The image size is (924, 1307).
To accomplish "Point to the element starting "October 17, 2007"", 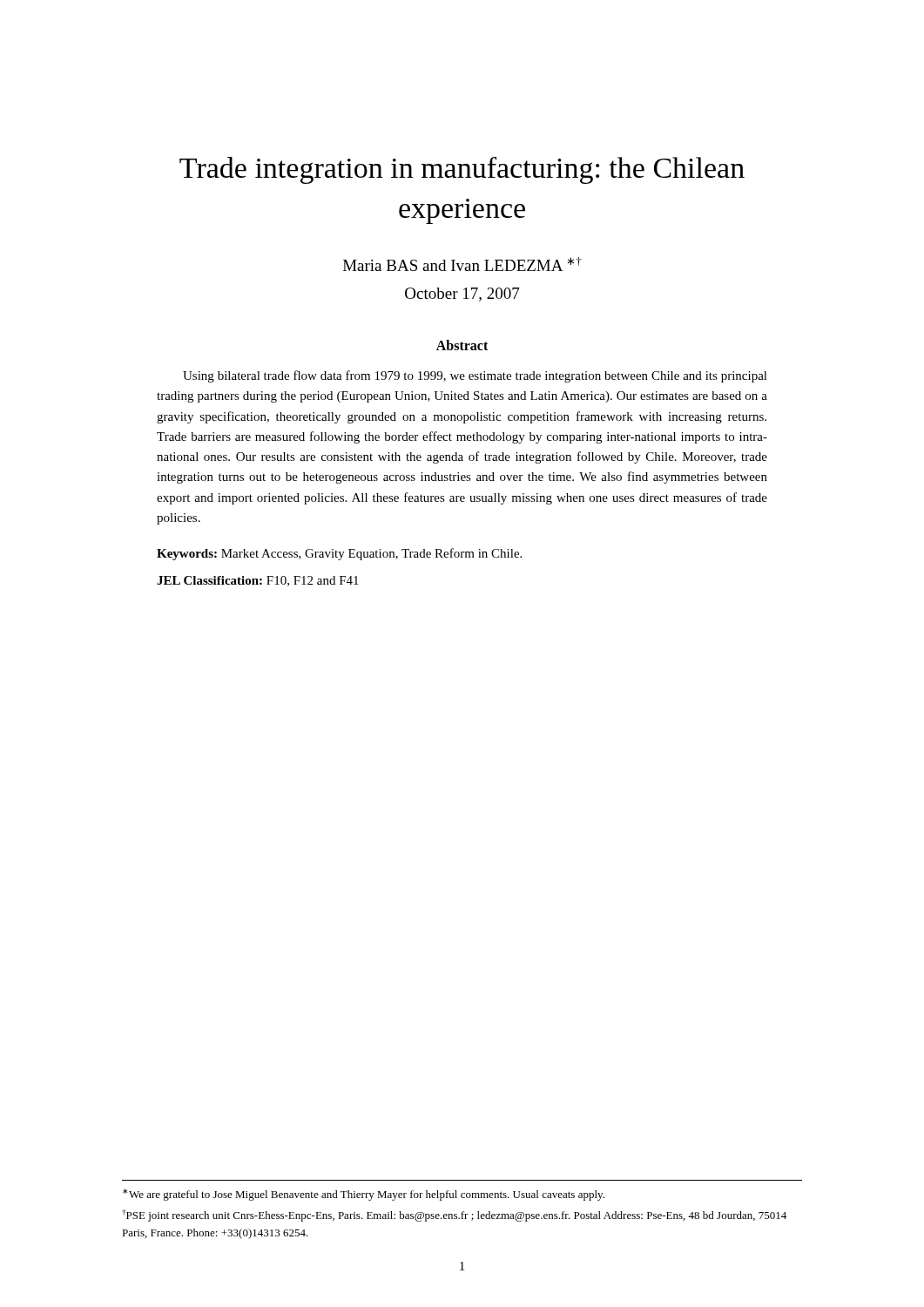I will (462, 293).
